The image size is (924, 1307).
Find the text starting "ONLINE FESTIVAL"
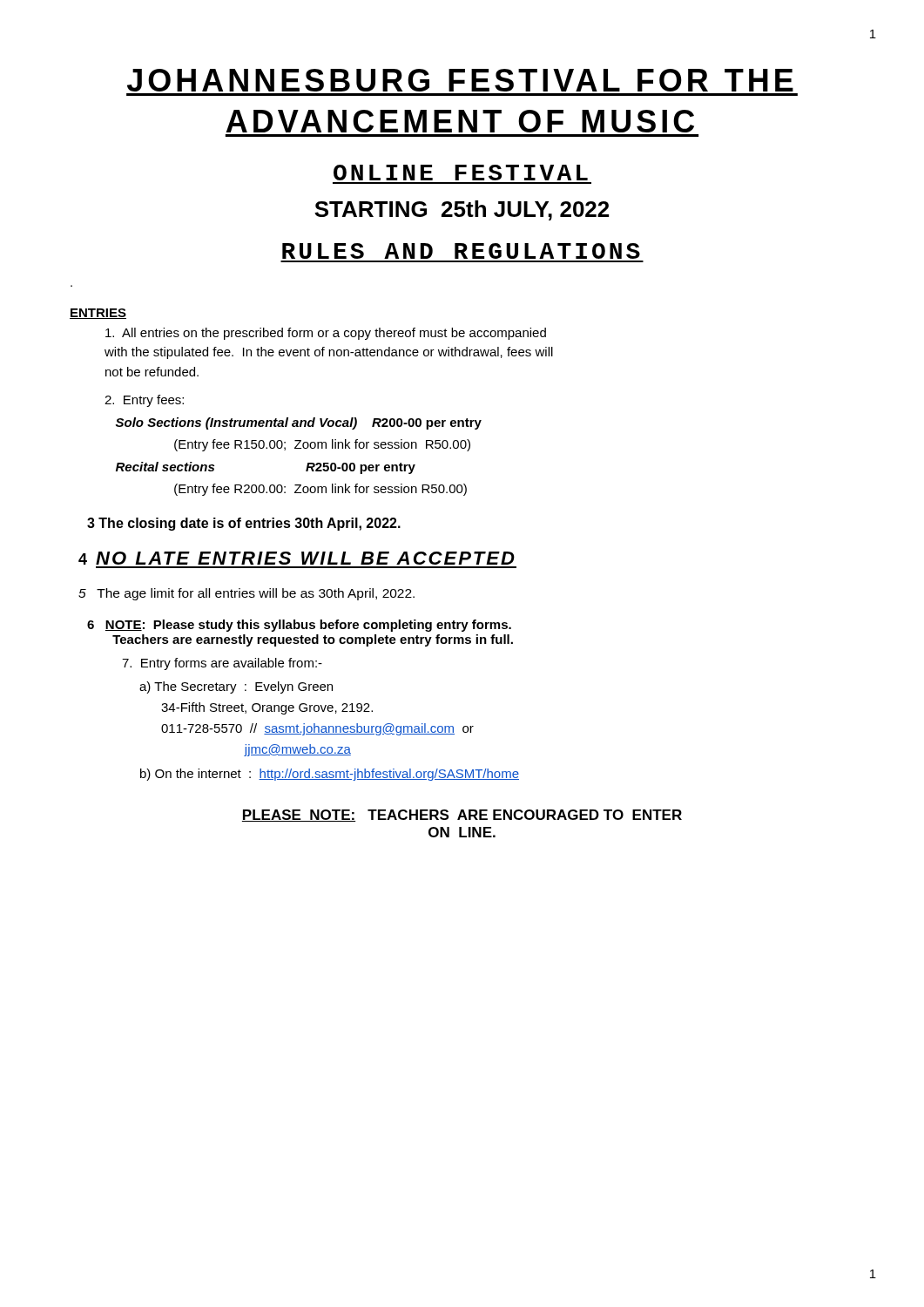pos(462,174)
